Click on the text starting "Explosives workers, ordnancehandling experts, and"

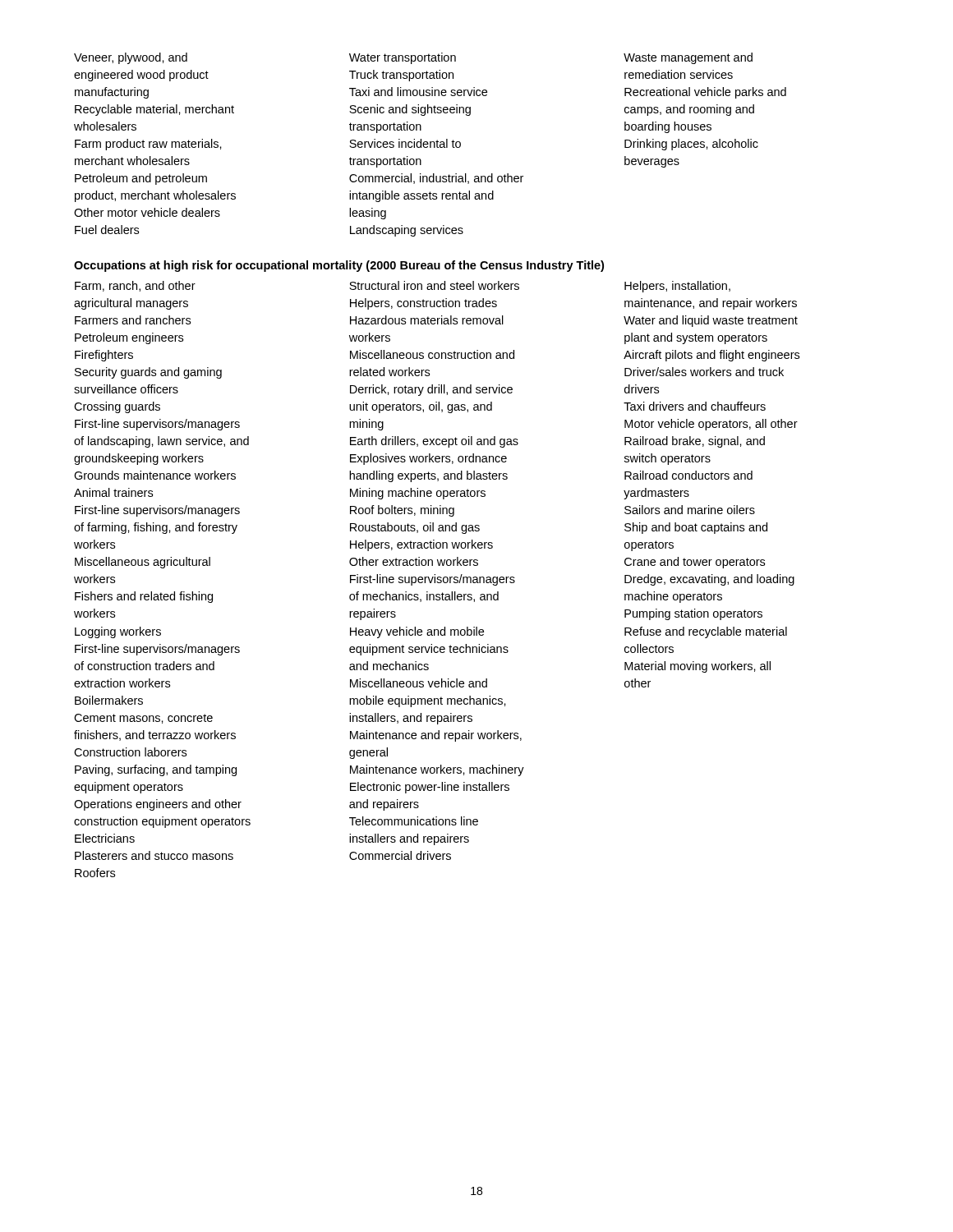pyautogui.click(x=428, y=467)
